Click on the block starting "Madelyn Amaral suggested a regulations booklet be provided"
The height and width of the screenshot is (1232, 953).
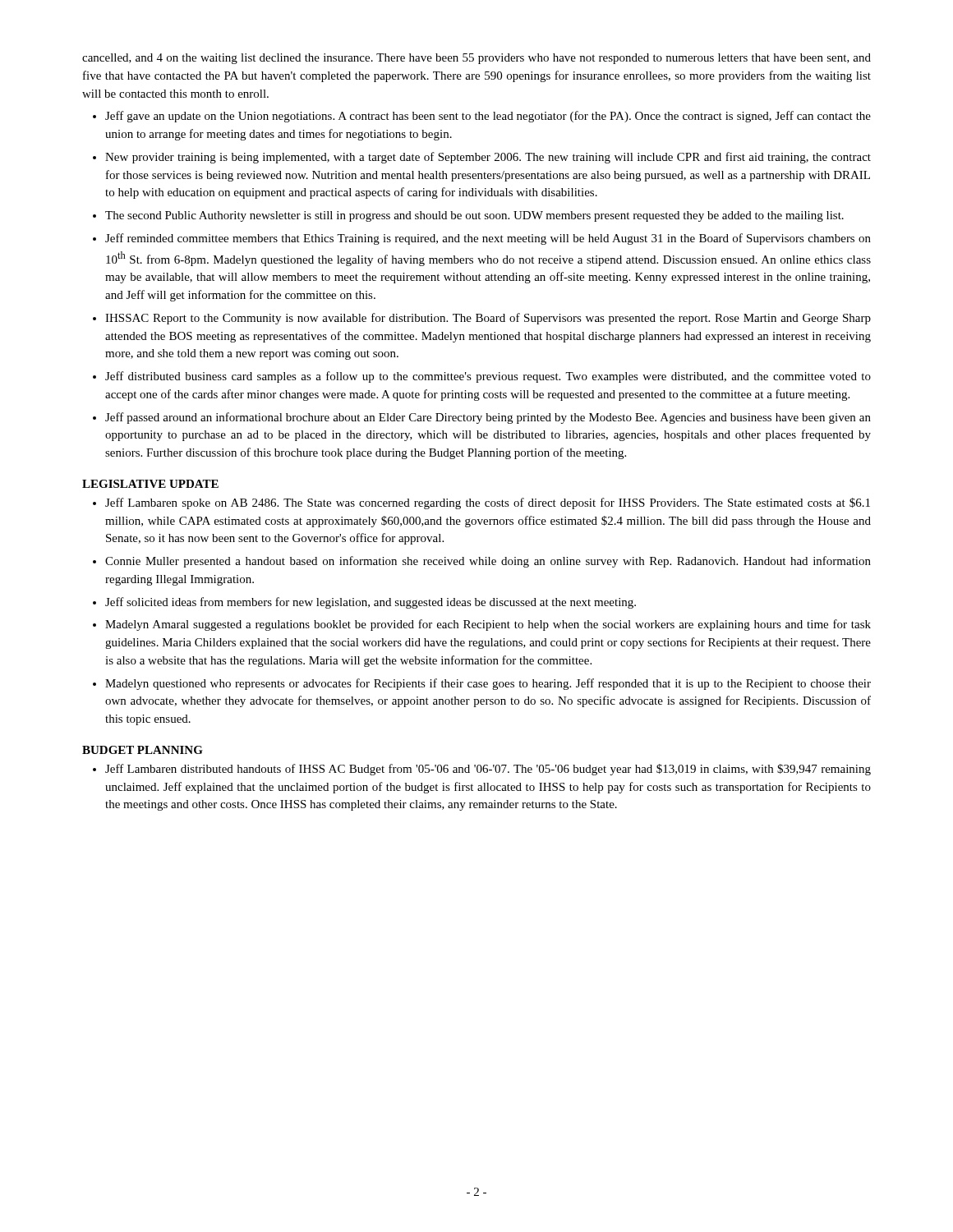tap(488, 642)
